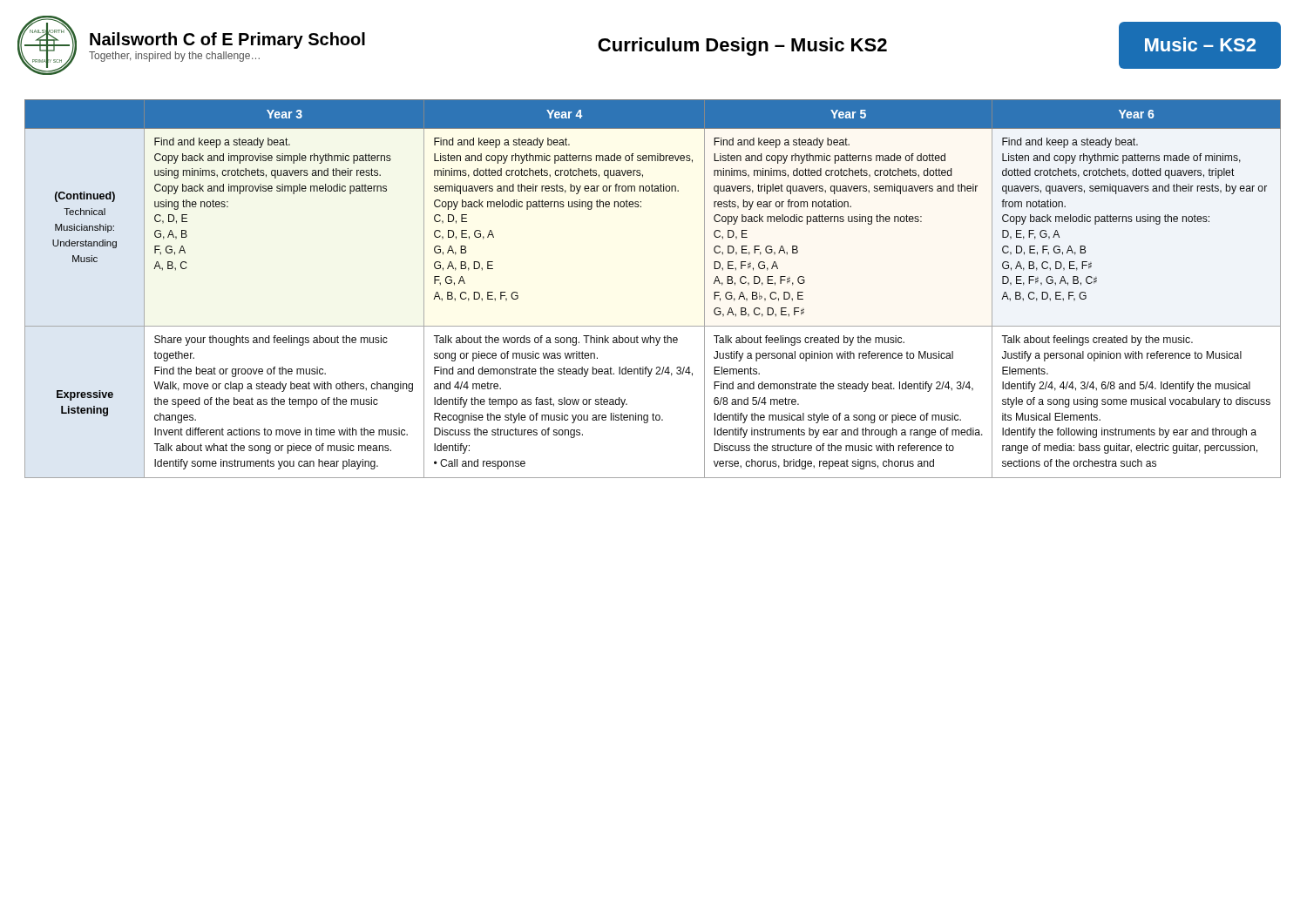Point to the element starting "Together, inspired by the"
Screen dimensions: 924x1307
tap(175, 56)
